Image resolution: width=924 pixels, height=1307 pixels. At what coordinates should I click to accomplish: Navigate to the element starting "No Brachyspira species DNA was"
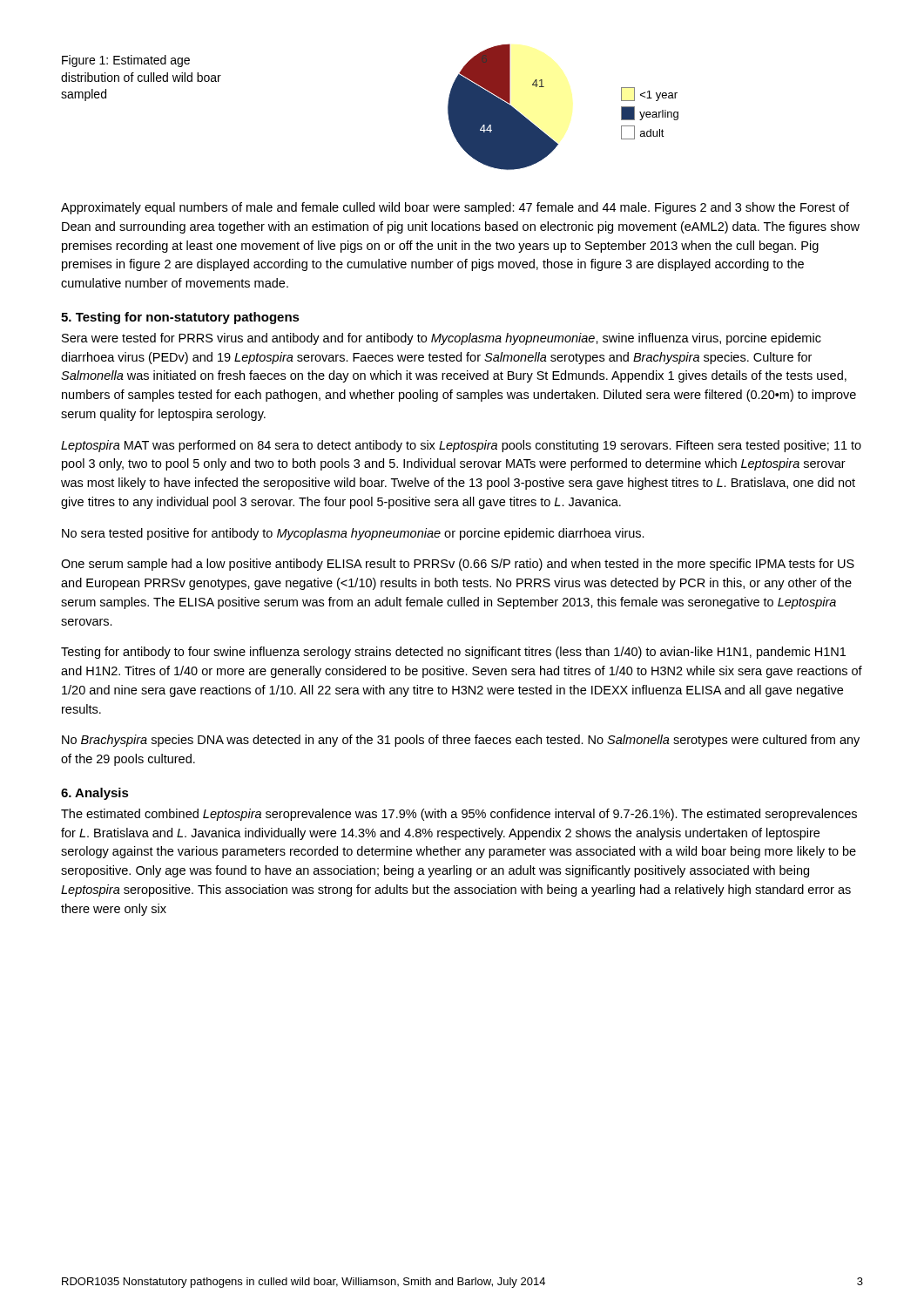click(460, 749)
